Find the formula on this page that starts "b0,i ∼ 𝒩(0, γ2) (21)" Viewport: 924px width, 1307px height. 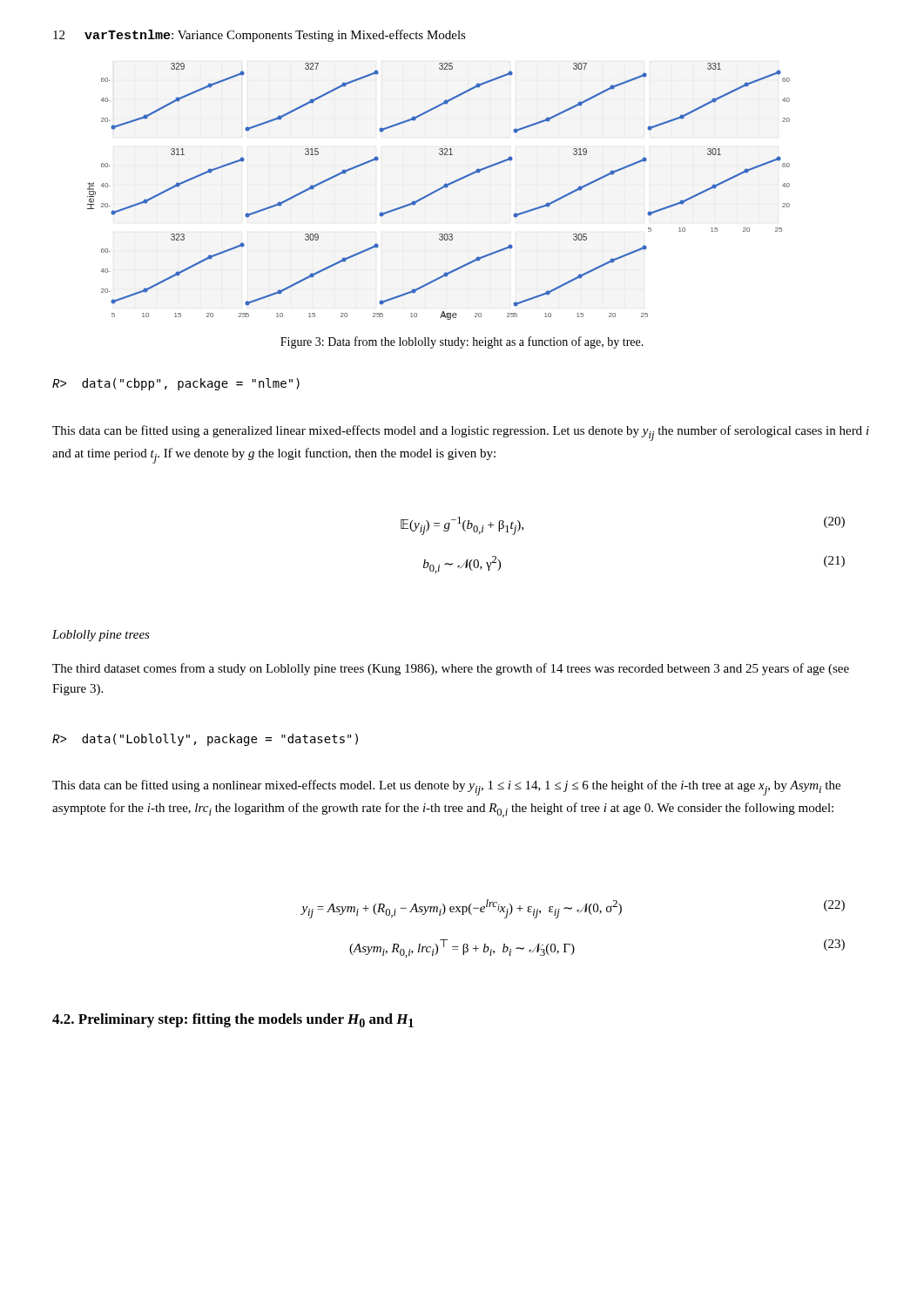point(462,561)
